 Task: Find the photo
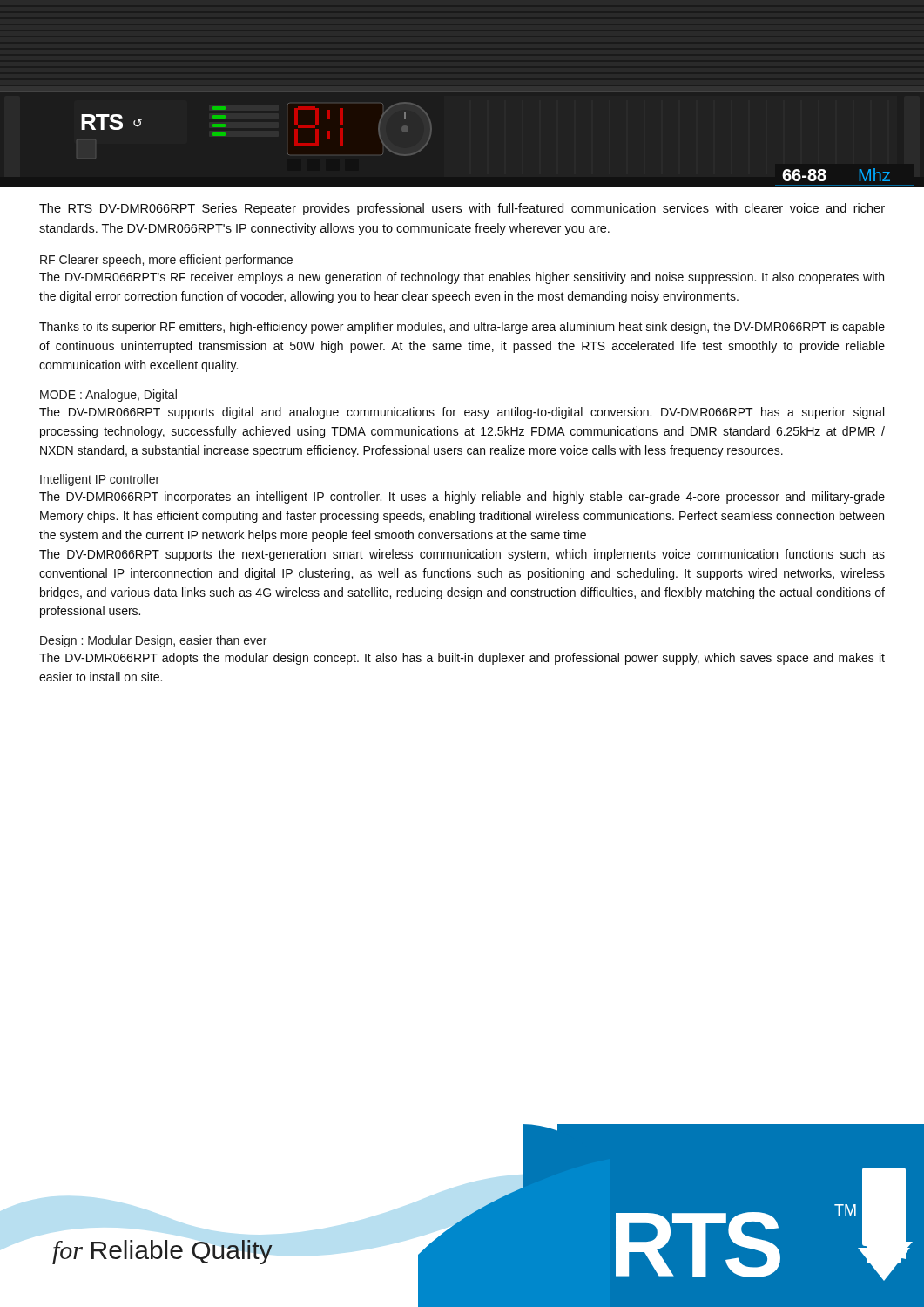pyautogui.click(x=462, y=94)
